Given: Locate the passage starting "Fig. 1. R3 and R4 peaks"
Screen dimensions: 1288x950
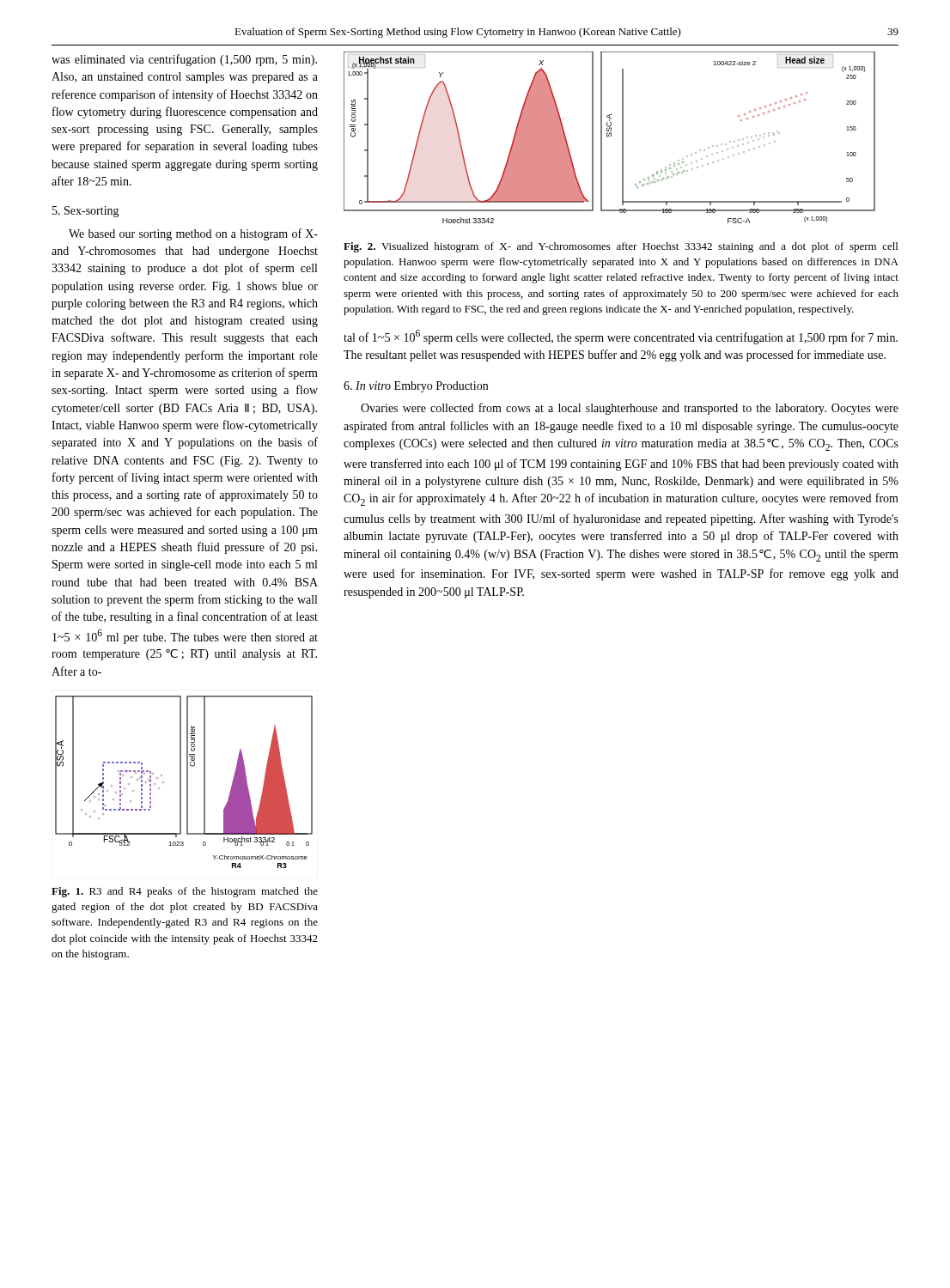Looking at the screenshot, I should tap(185, 922).
